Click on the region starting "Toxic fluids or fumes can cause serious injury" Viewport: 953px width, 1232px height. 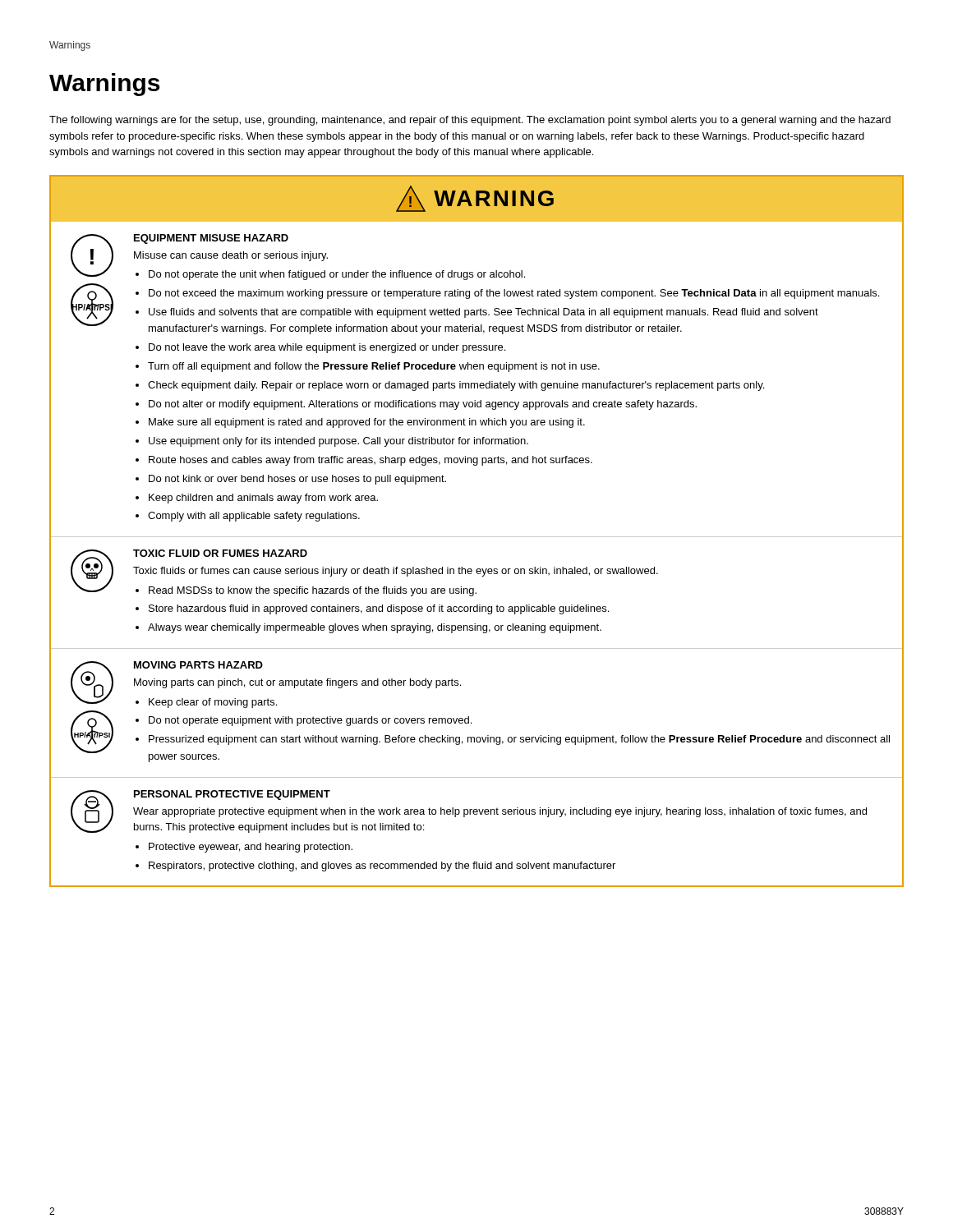(x=396, y=571)
